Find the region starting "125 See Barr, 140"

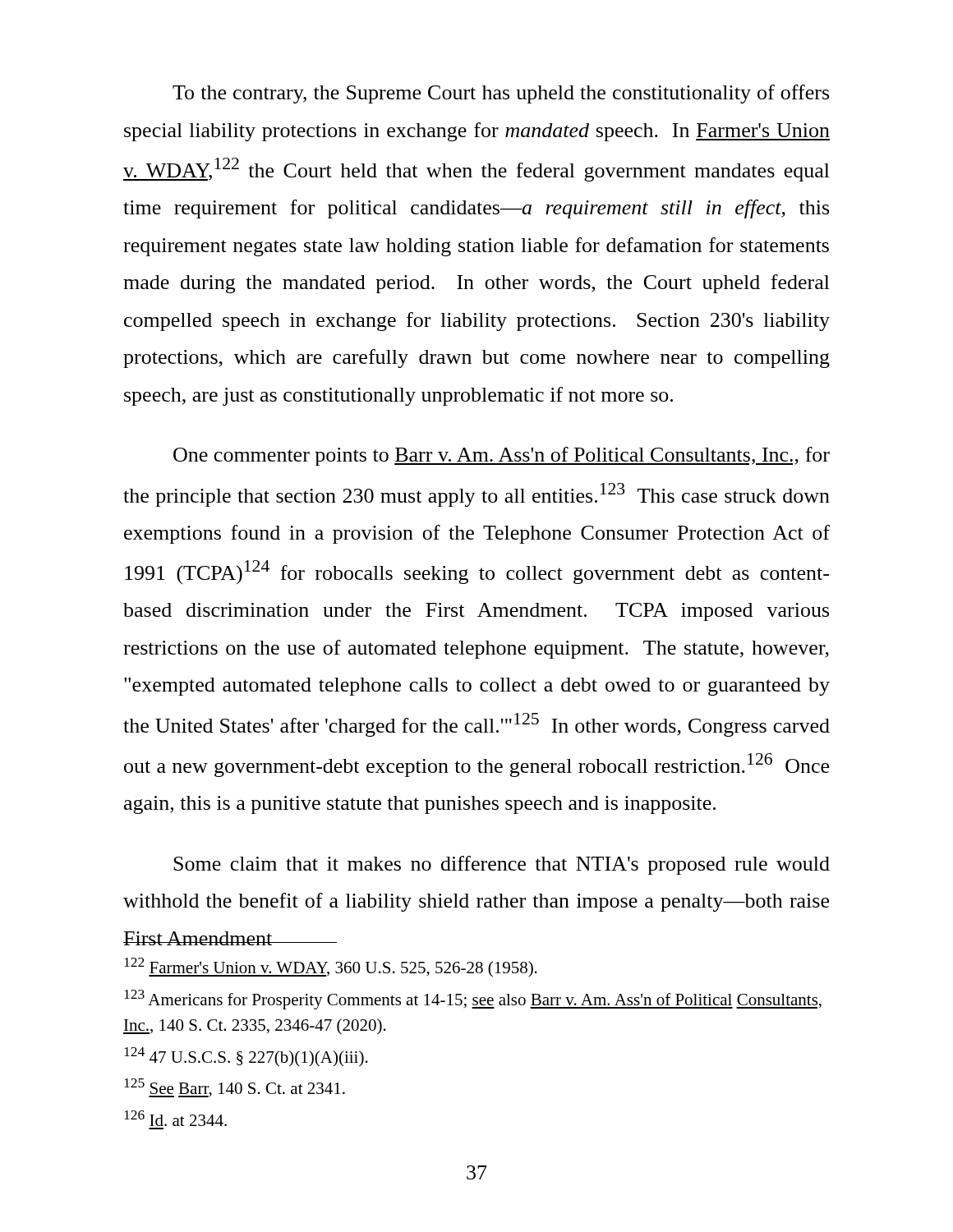[235, 1086]
